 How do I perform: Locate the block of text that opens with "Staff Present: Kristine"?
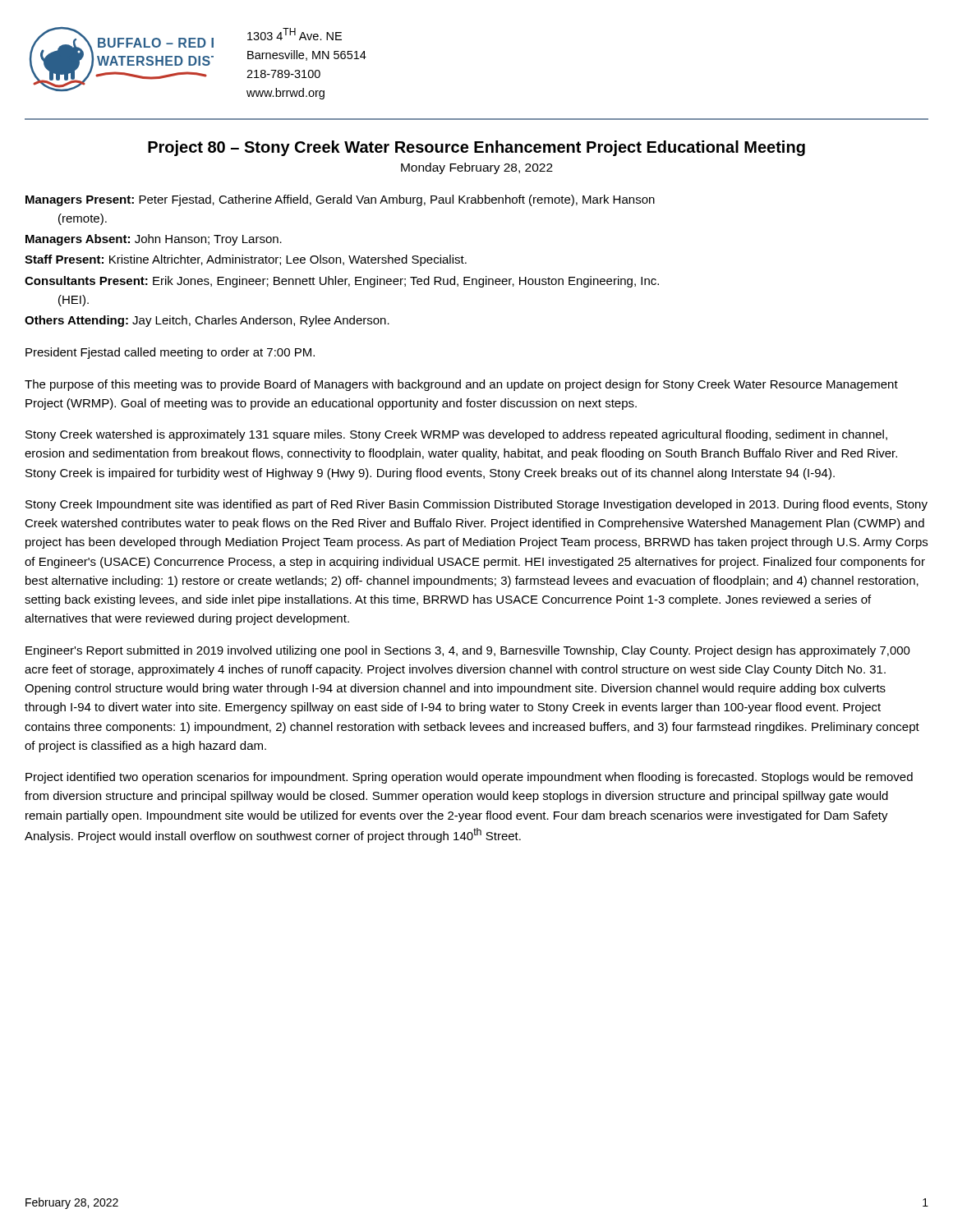tap(246, 259)
